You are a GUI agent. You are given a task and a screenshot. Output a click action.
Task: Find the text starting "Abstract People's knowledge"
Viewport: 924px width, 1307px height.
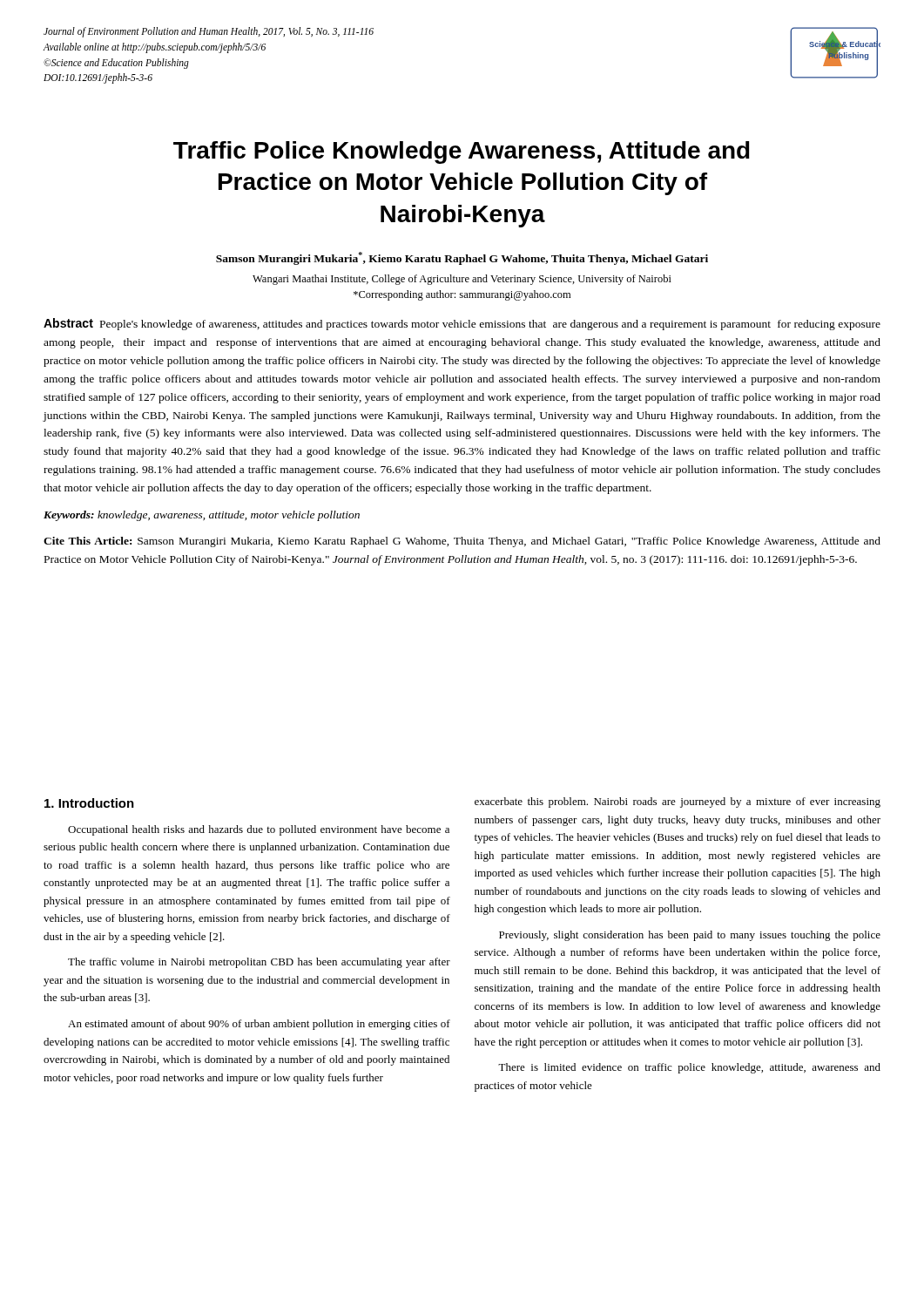pyautogui.click(x=462, y=405)
